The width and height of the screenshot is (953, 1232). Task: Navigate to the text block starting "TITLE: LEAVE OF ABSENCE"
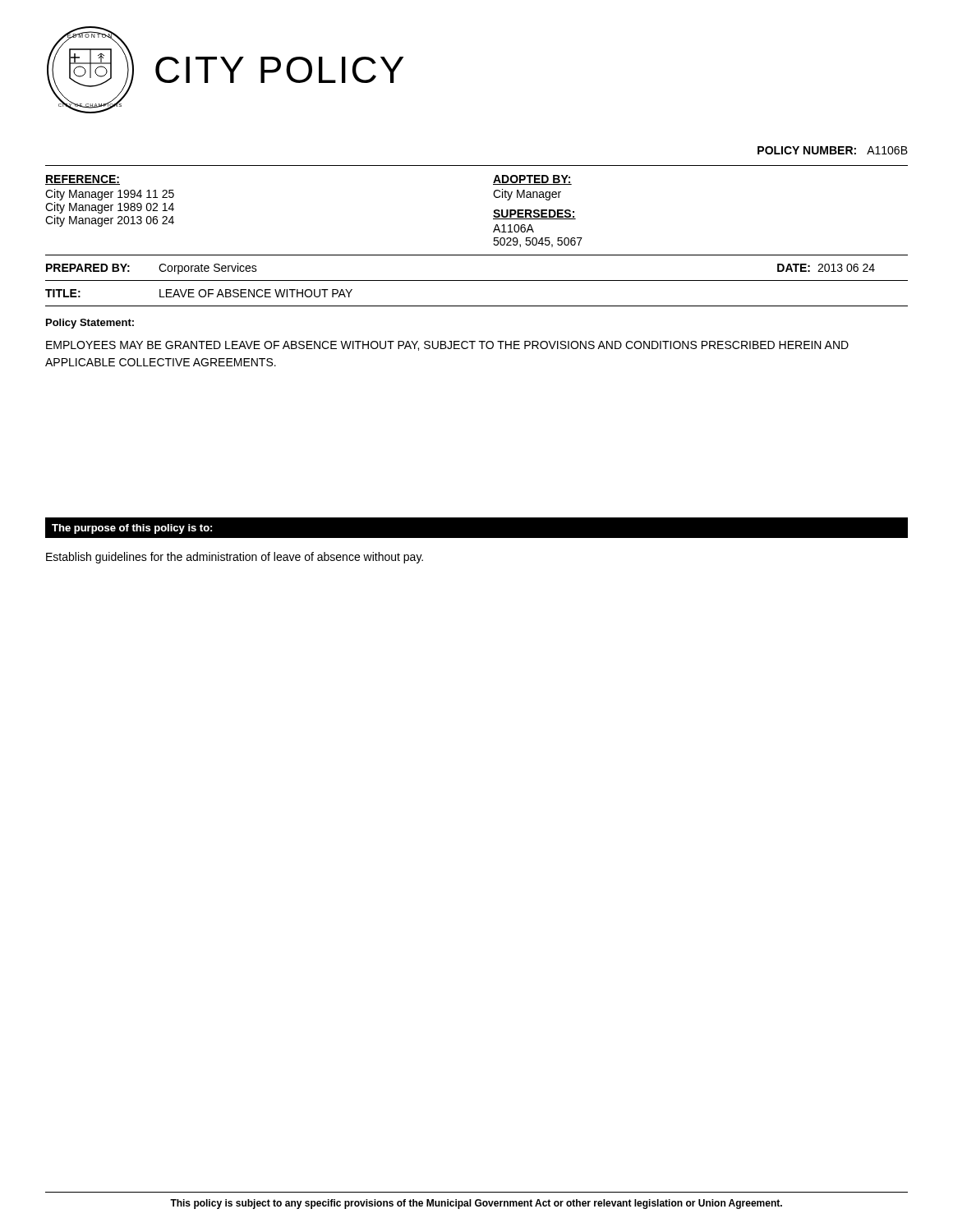(x=199, y=293)
